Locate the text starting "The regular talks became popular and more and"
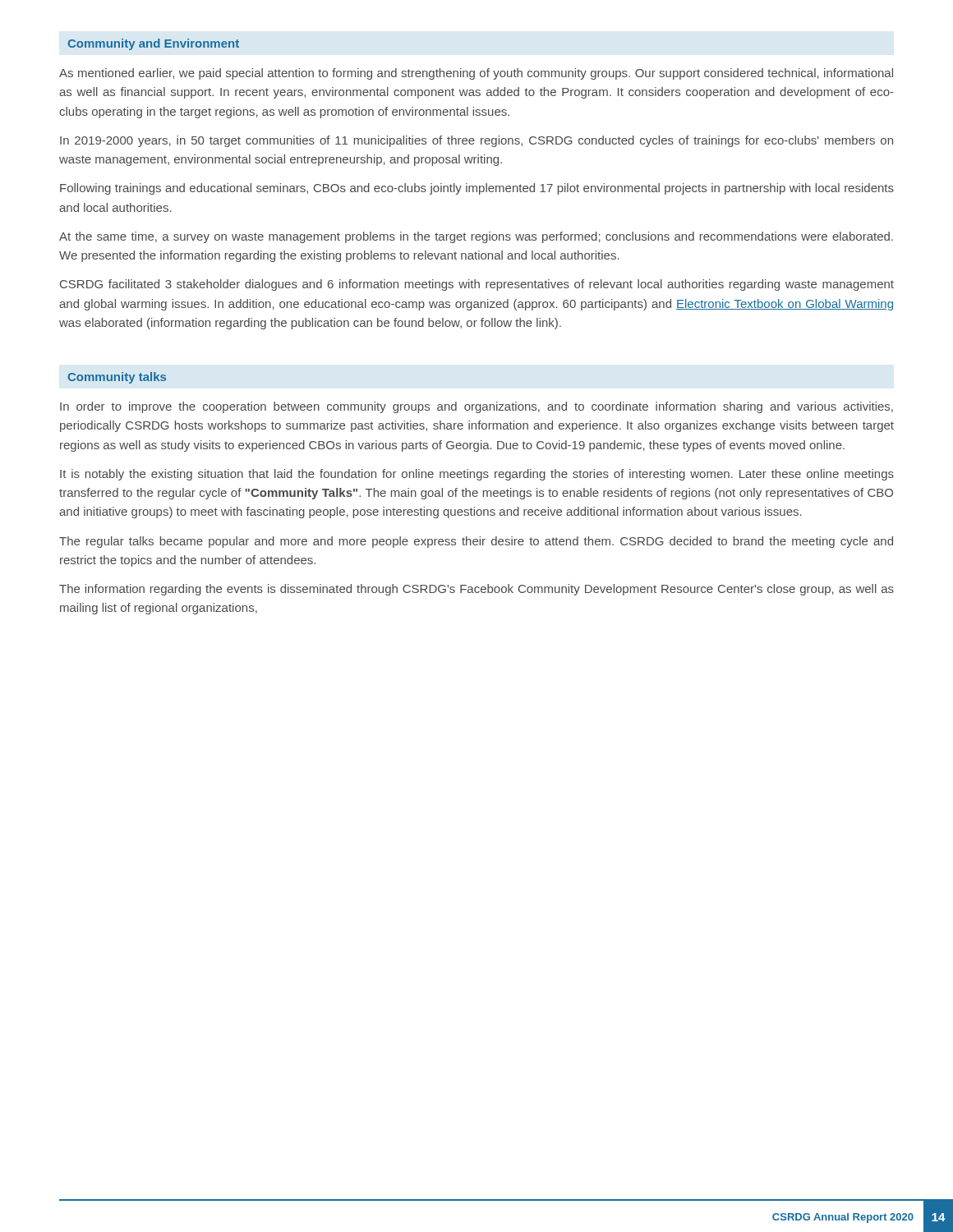Screen dimensions: 1232x953 pos(476,550)
